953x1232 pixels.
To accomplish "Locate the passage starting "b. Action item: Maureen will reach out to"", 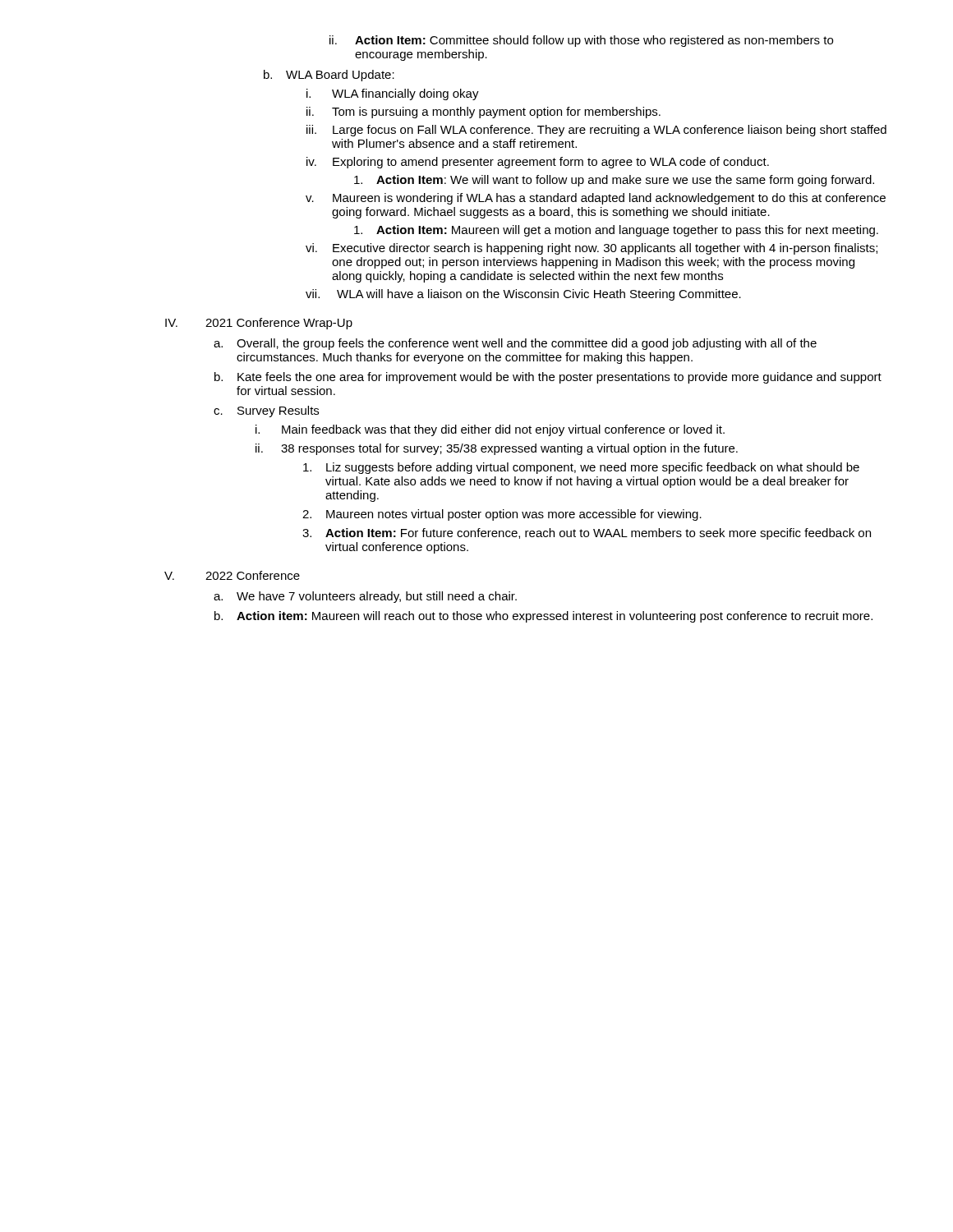I will point(544,616).
